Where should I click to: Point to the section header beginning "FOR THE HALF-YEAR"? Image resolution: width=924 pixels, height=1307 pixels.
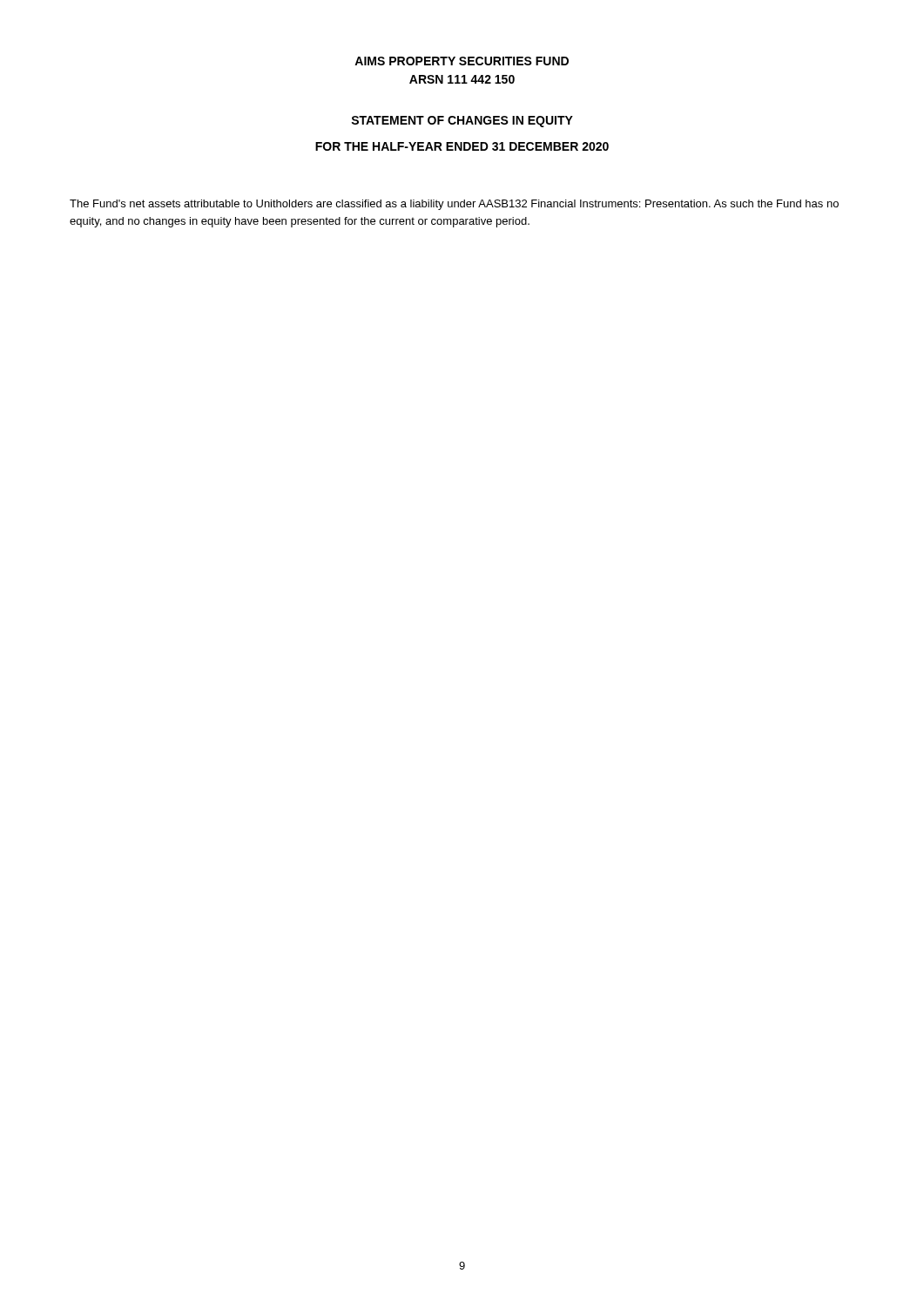click(462, 146)
